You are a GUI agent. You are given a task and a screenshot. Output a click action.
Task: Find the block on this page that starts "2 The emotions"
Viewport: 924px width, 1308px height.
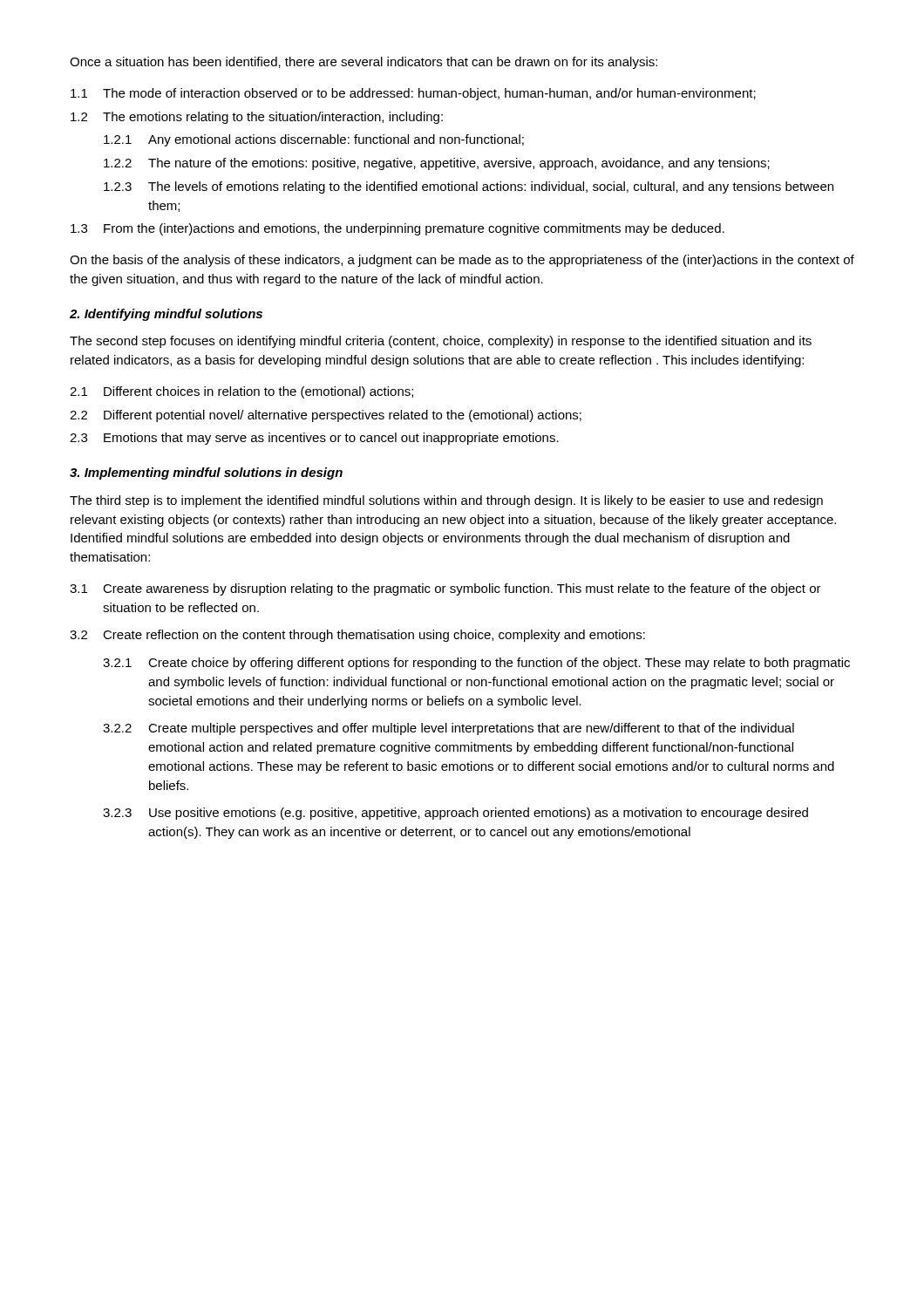[x=257, y=118]
